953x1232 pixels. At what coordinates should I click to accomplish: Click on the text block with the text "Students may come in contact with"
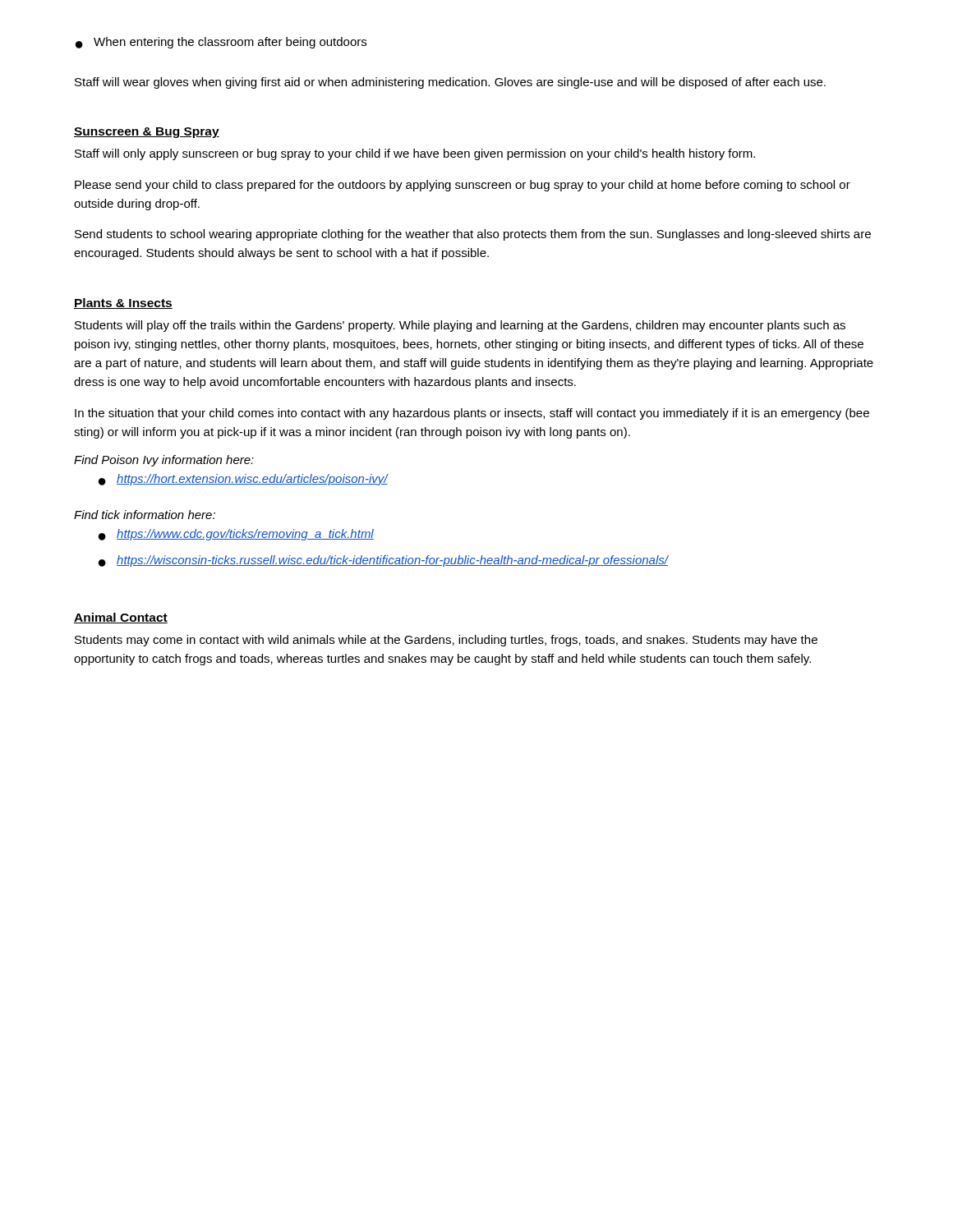click(446, 649)
